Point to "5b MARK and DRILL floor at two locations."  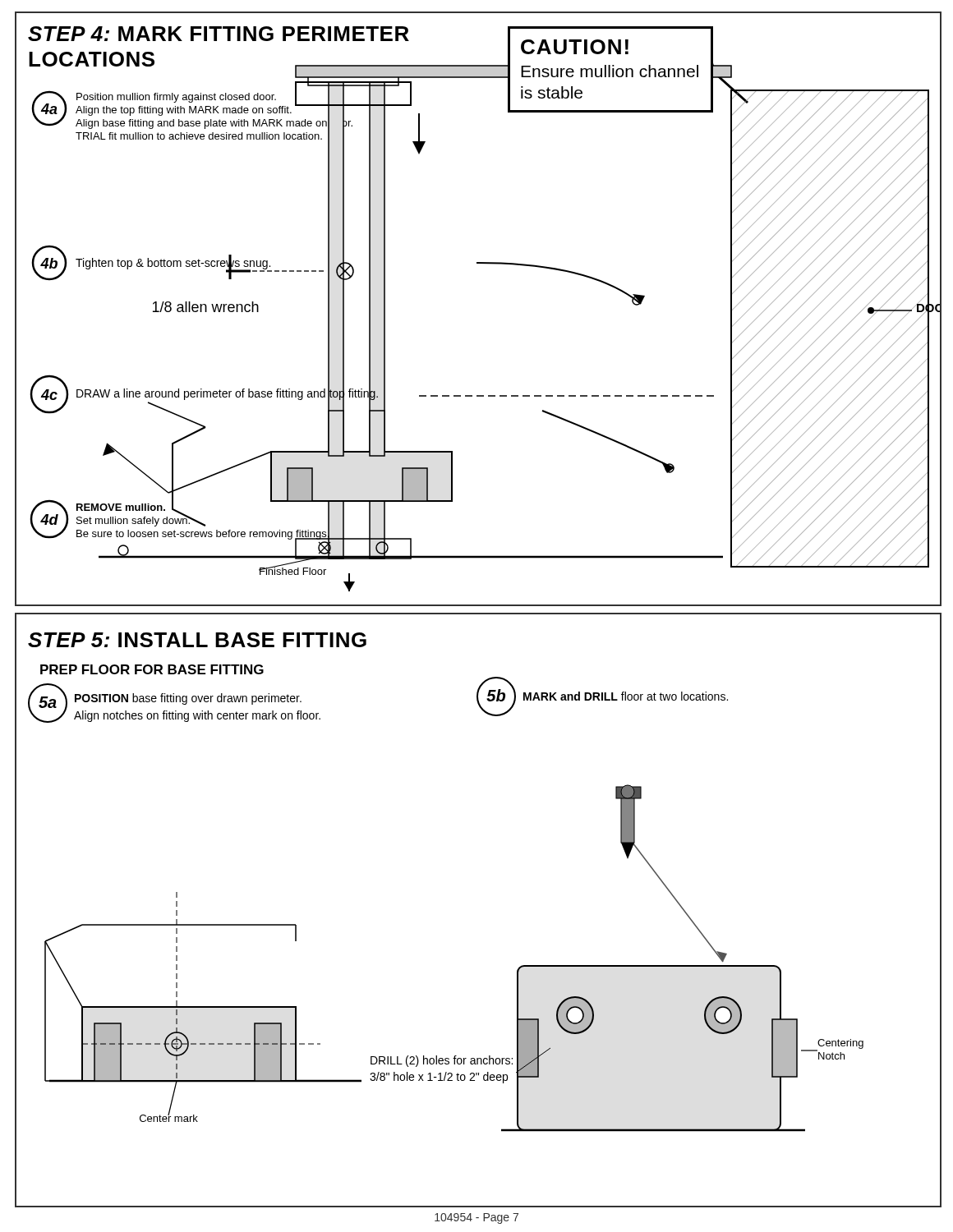point(603,696)
